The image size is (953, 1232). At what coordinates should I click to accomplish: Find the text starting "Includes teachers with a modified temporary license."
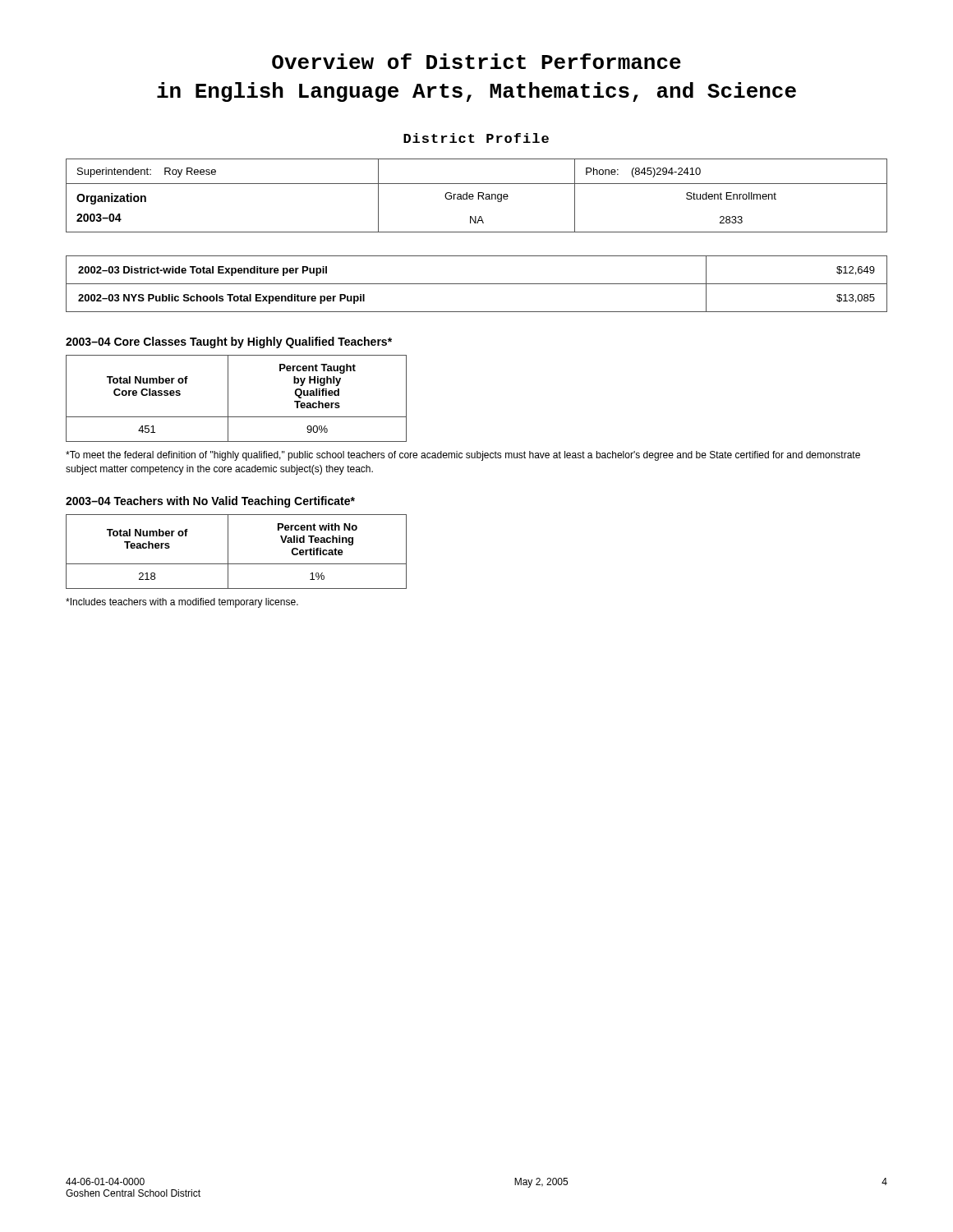pyautogui.click(x=182, y=602)
